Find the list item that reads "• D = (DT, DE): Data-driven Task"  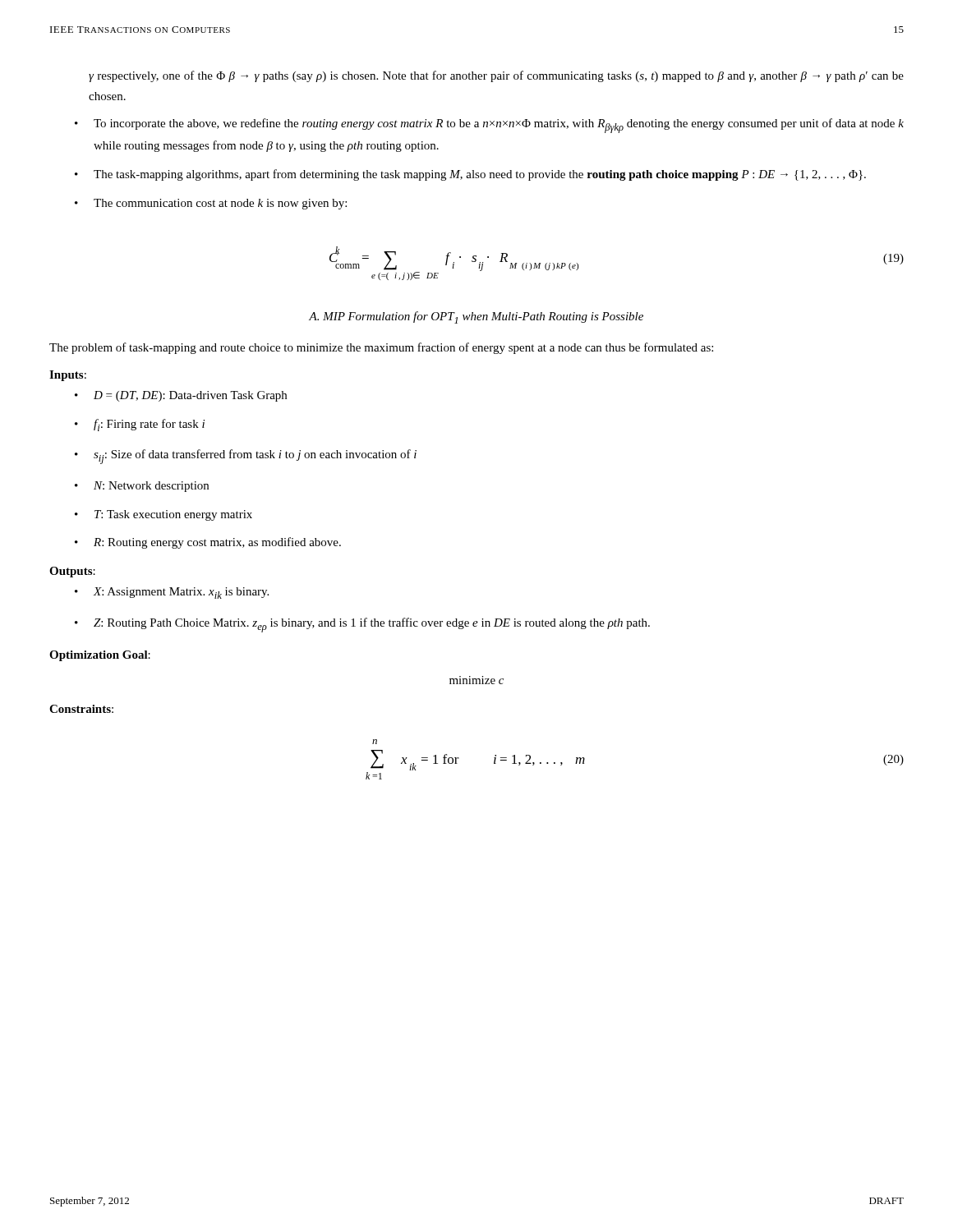pyautogui.click(x=181, y=396)
